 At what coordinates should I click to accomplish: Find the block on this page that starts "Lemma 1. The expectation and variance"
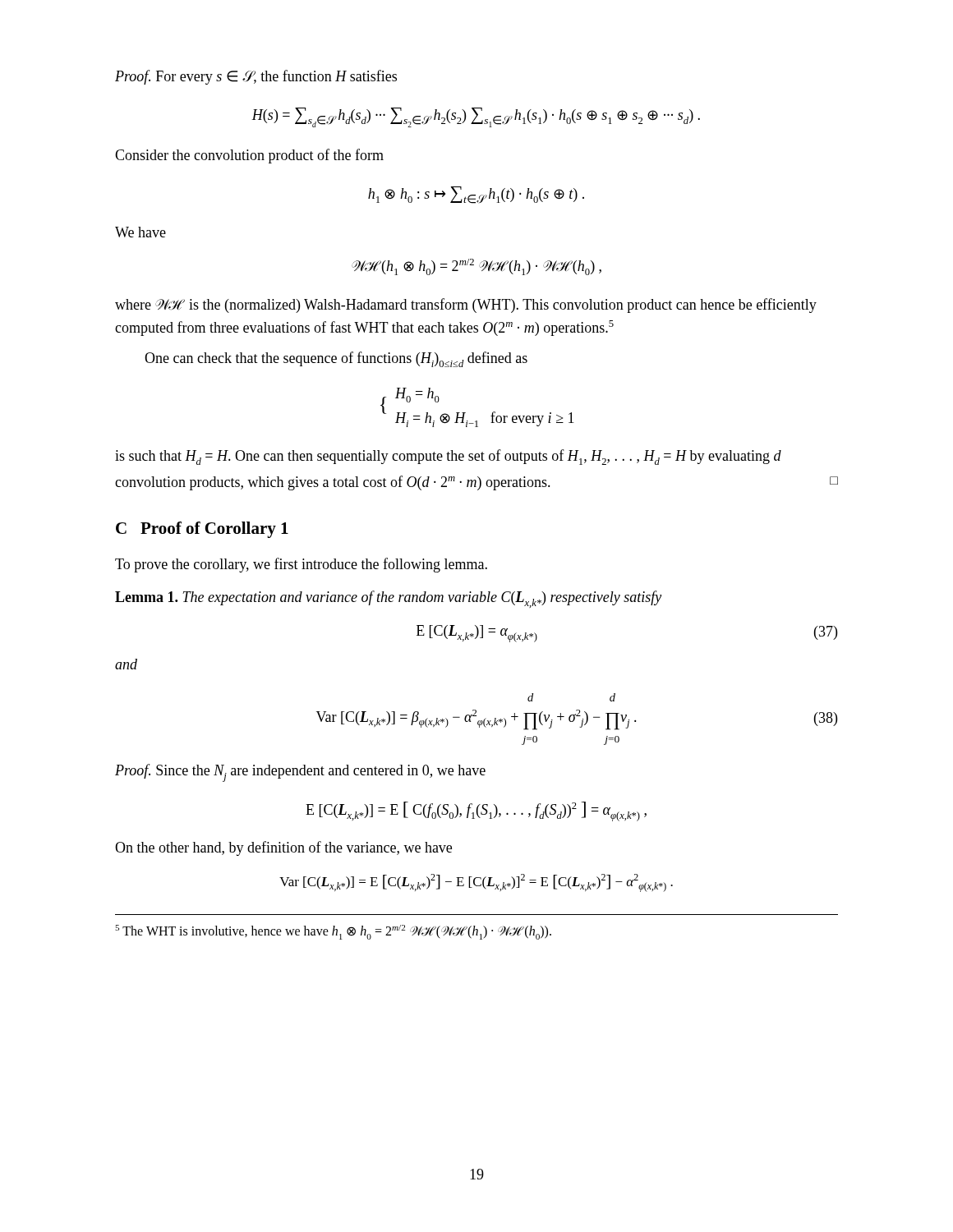coord(388,599)
